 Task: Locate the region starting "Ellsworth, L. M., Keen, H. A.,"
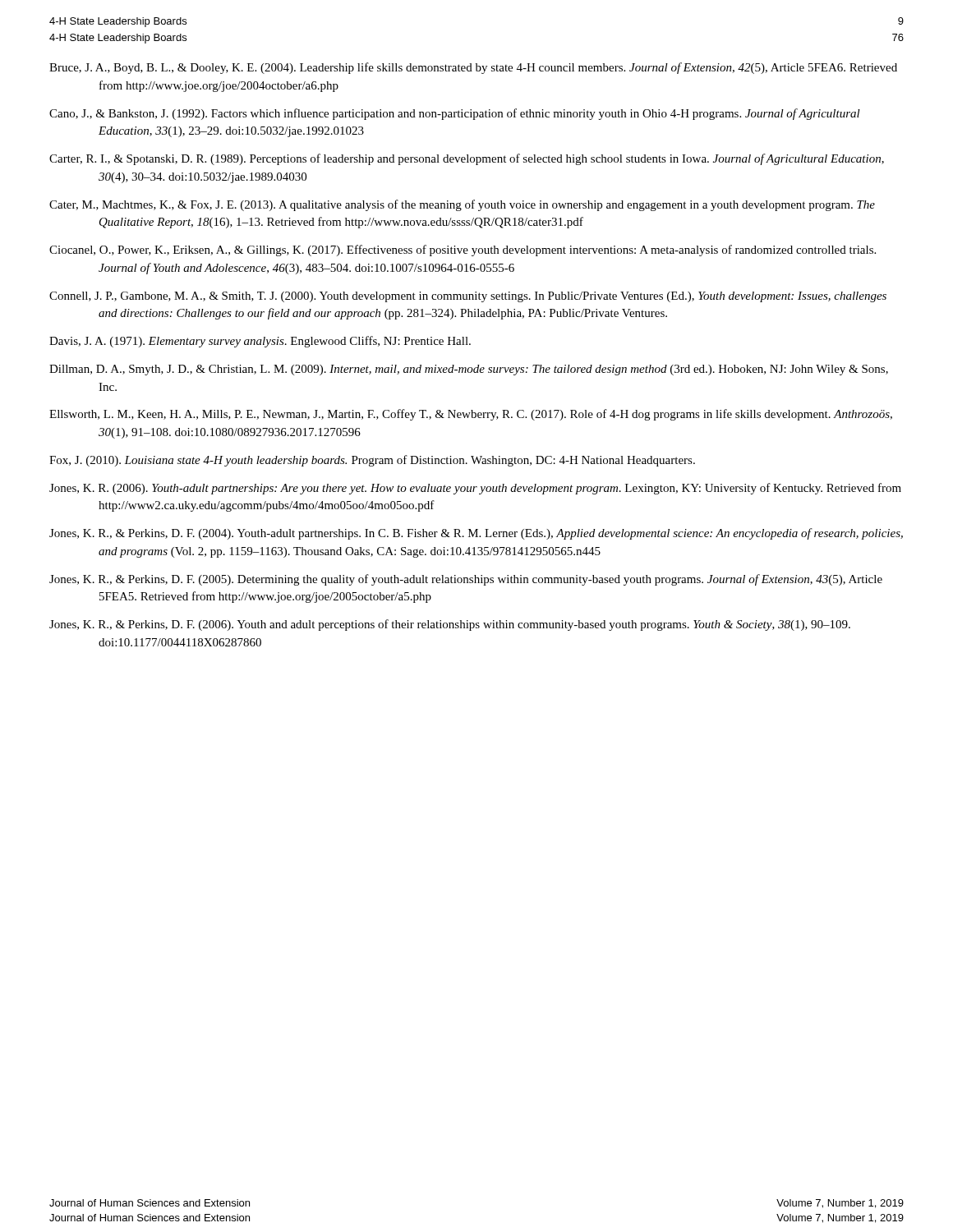(x=471, y=423)
